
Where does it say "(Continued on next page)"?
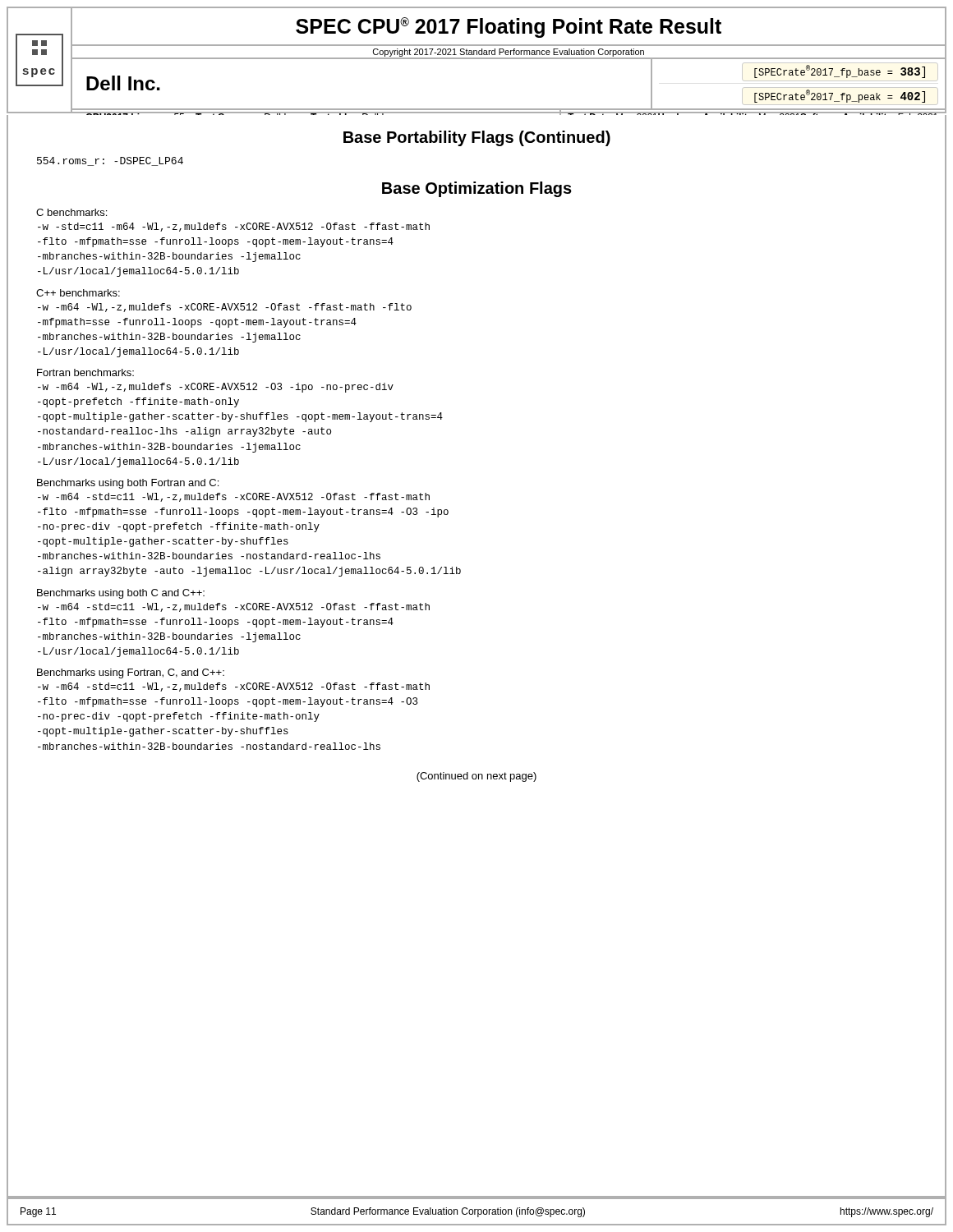tap(476, 775)
